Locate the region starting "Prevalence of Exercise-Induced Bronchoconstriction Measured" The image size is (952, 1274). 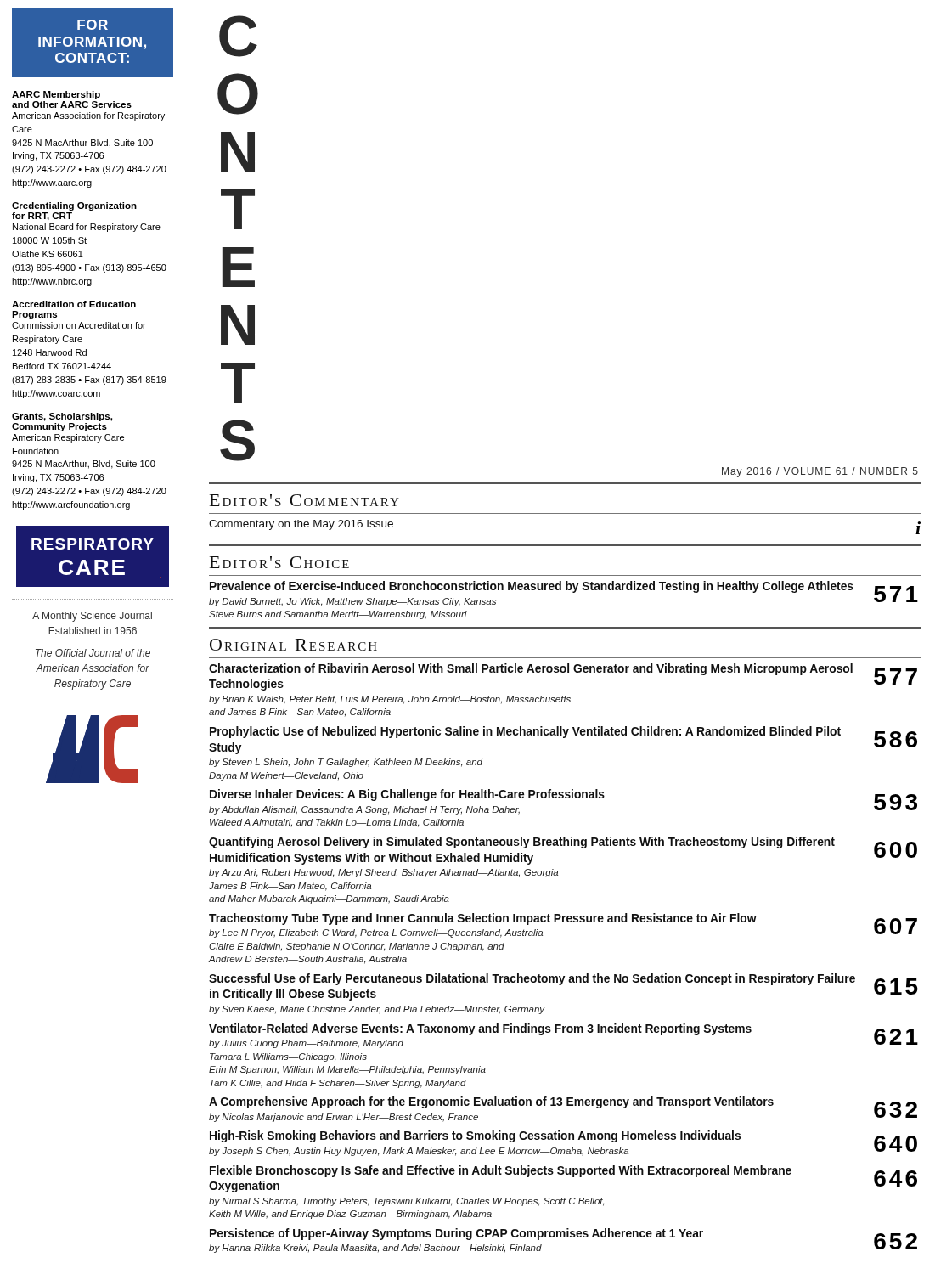565,600
